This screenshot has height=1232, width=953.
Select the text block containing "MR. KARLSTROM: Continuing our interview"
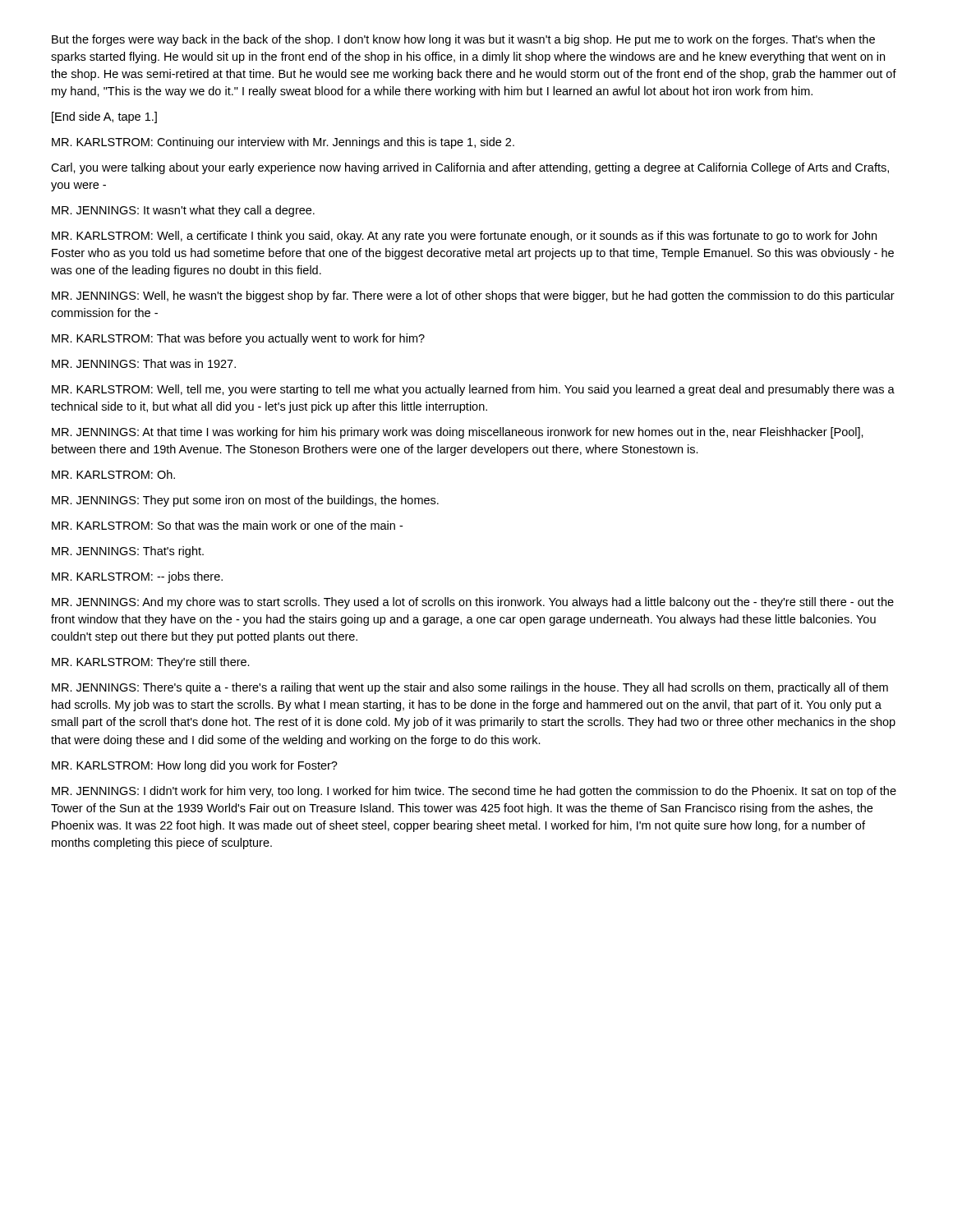(283, 142)
